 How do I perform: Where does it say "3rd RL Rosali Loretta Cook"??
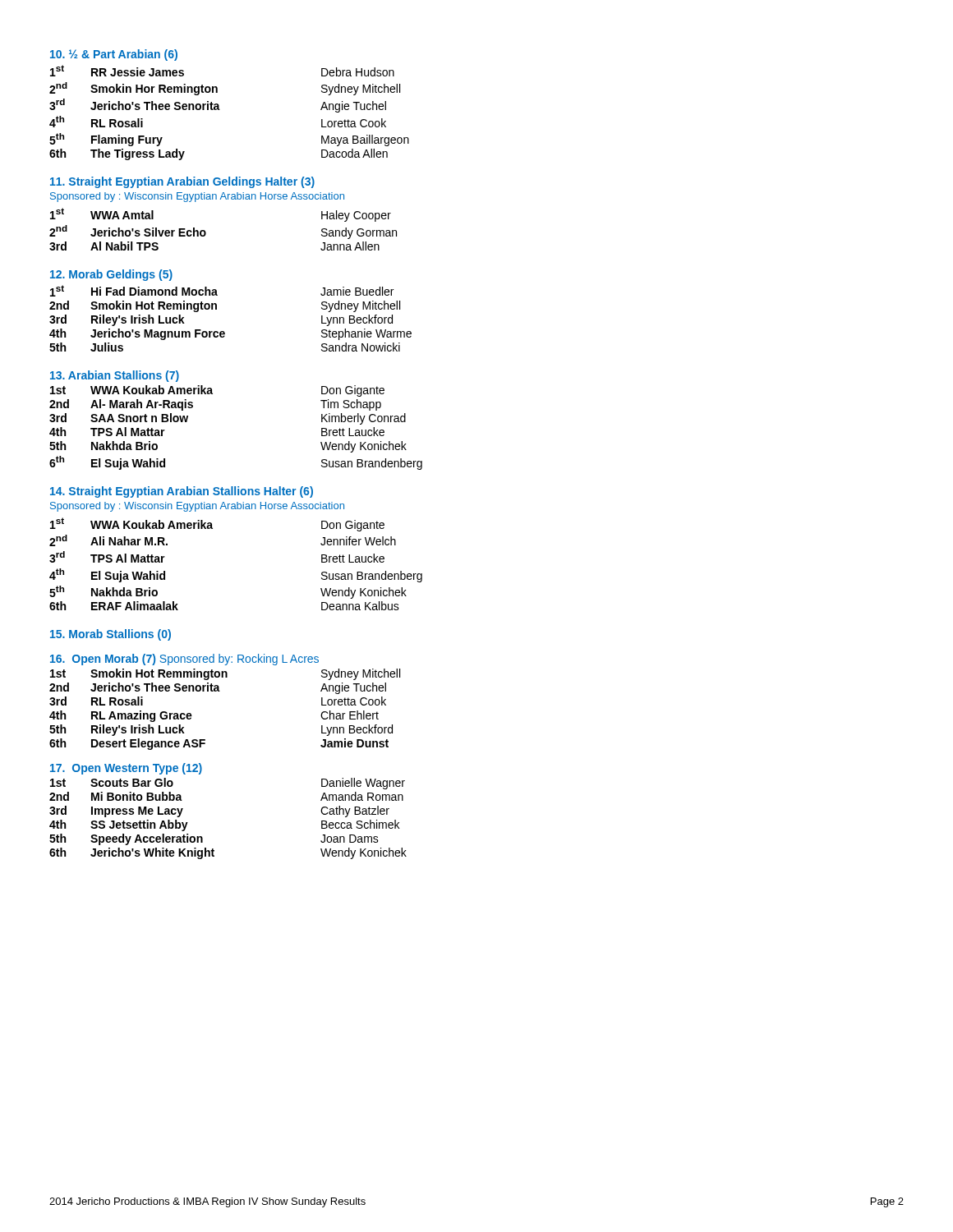tap(218, 702)
